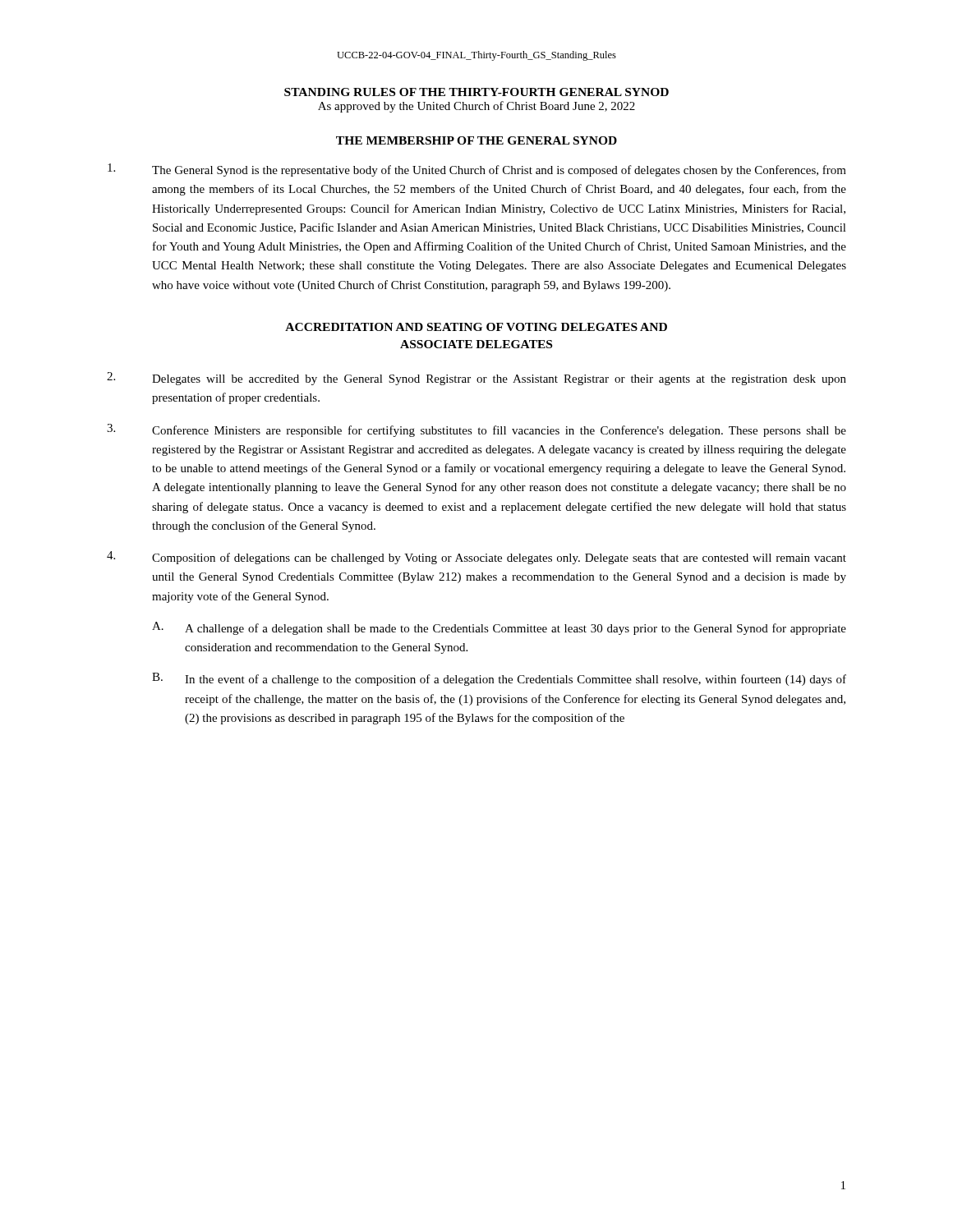Click on the list item with the text "2. Delegates will"
The height and width of the screenshot is (1232, 953).
(x=476, y=389)
